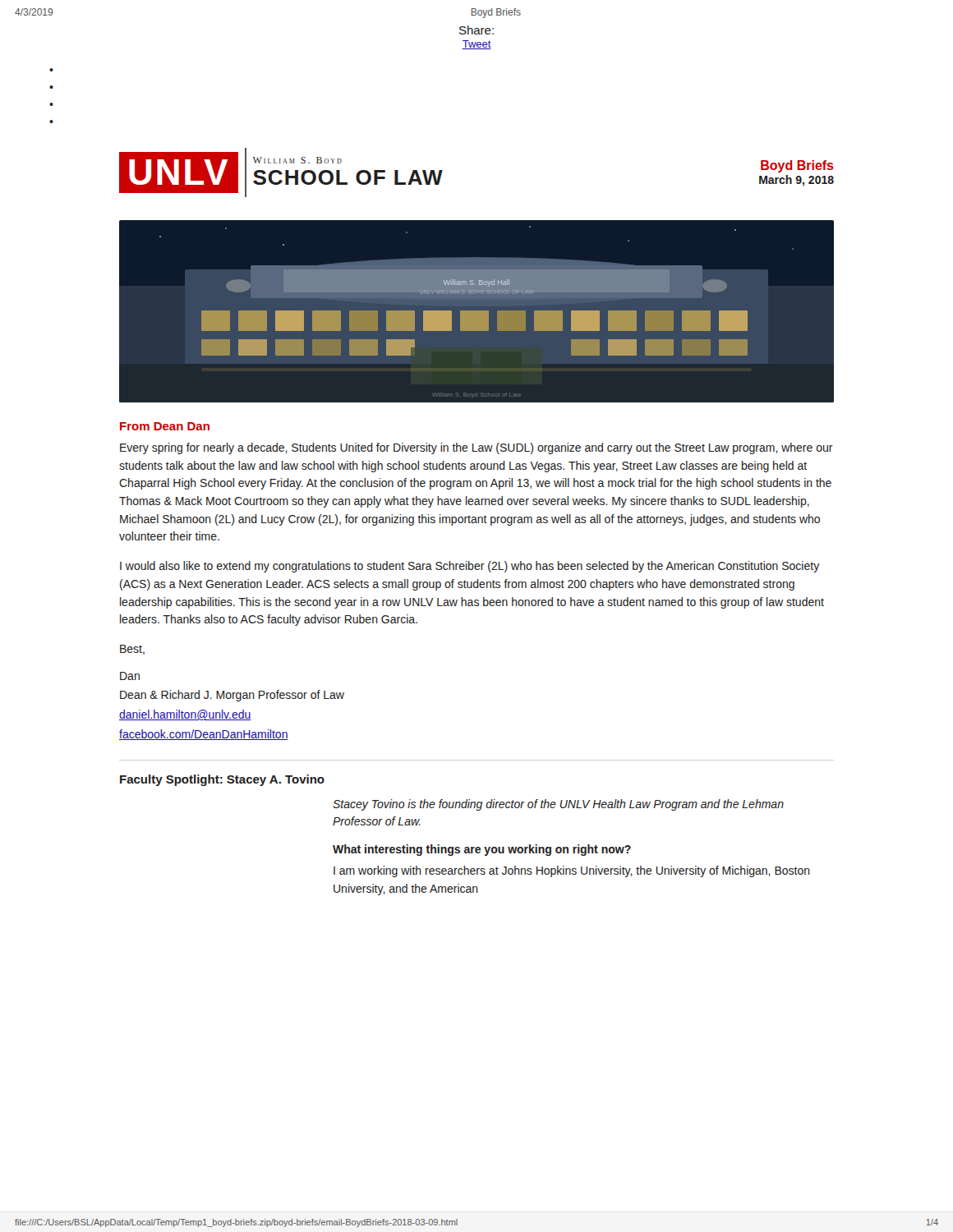Find "Share: Tweet" on this page
This screenshot has height=1232, width=953.
click(x=476, y=37)
